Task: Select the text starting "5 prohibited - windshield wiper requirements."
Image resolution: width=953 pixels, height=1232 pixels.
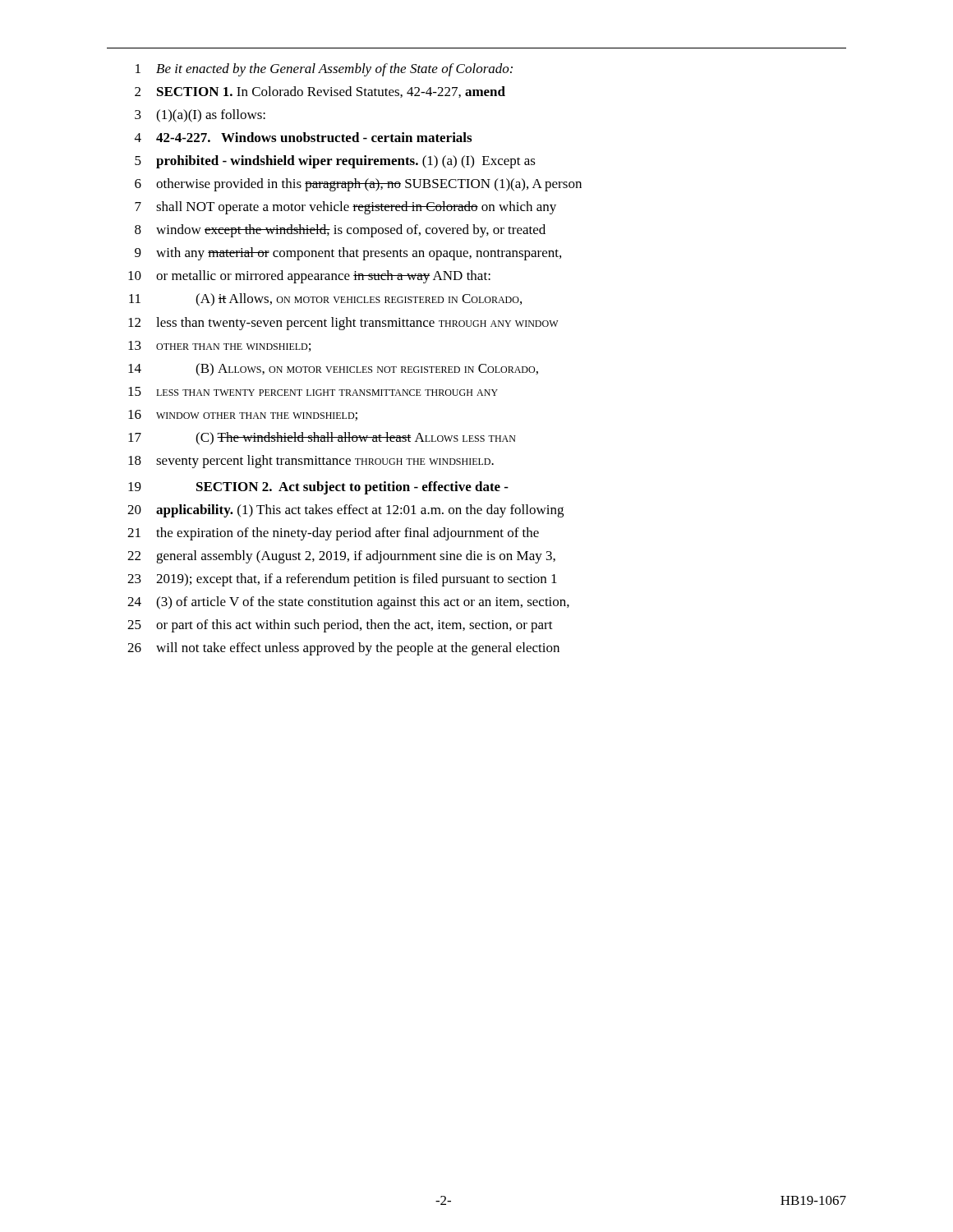Action: click(x=476, y=161)
